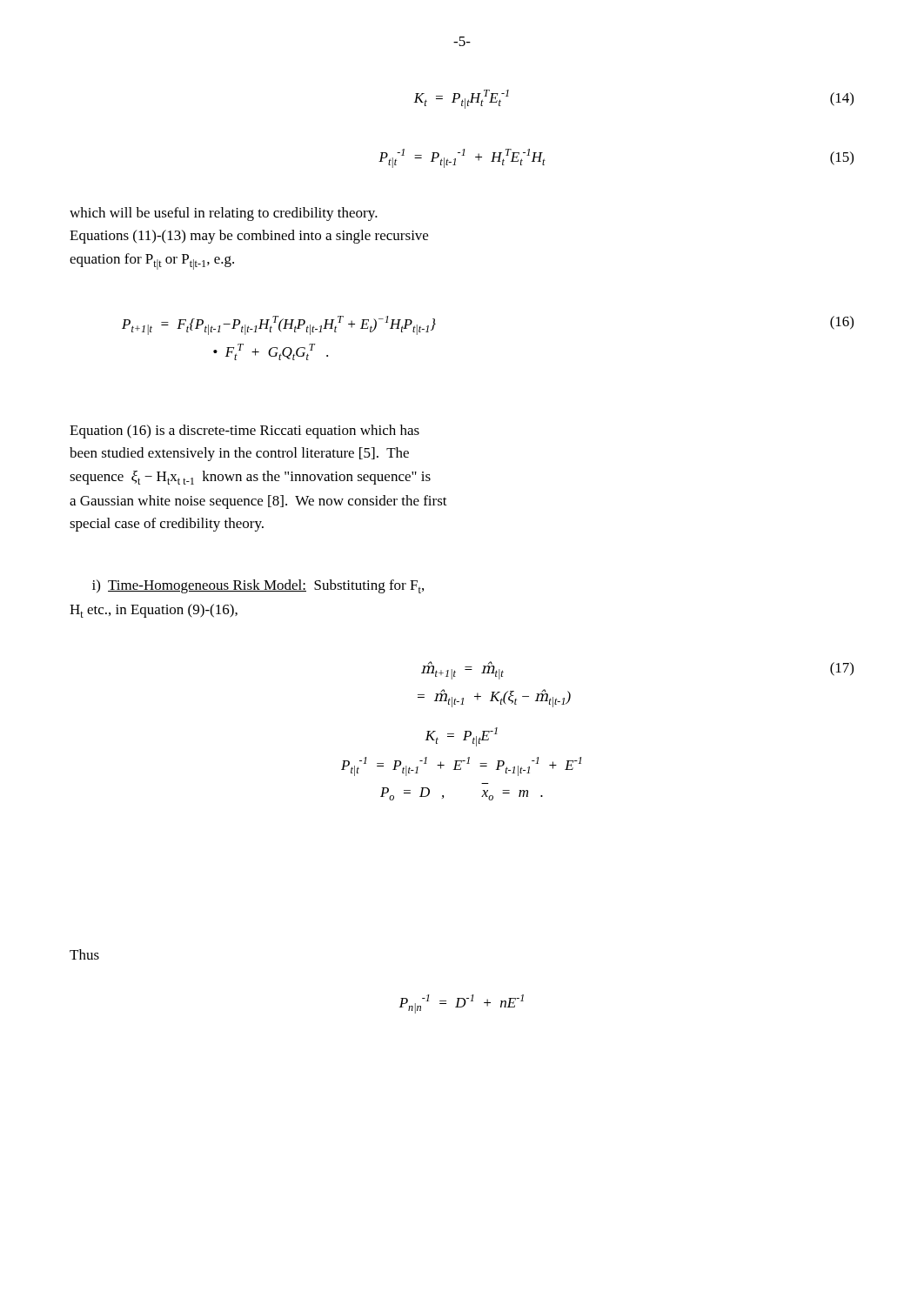Where is the formula that starts "Pn|n-1 = D-1 +"?

[462, 1003]
